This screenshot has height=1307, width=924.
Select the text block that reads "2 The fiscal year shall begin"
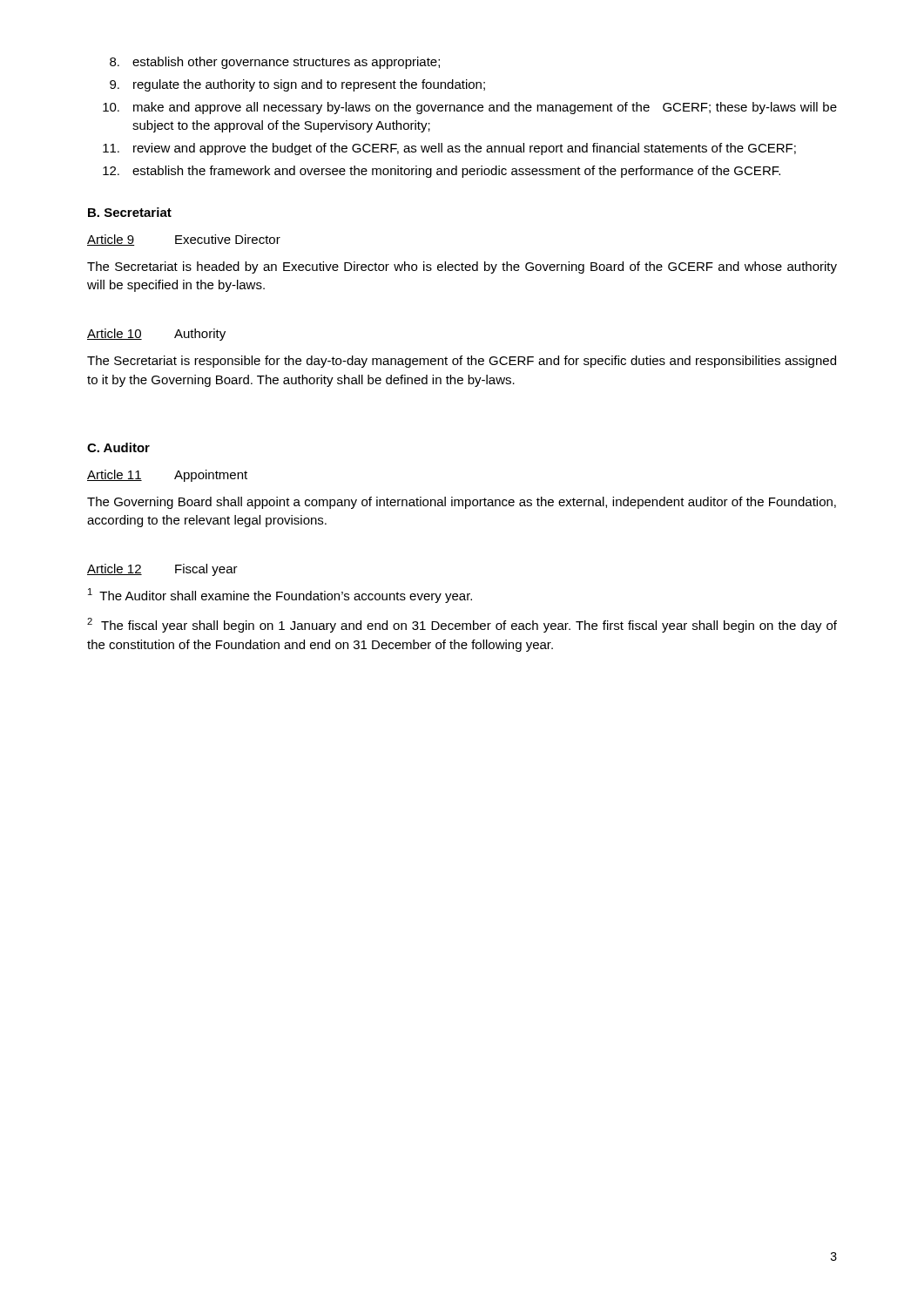click(462, 634)
